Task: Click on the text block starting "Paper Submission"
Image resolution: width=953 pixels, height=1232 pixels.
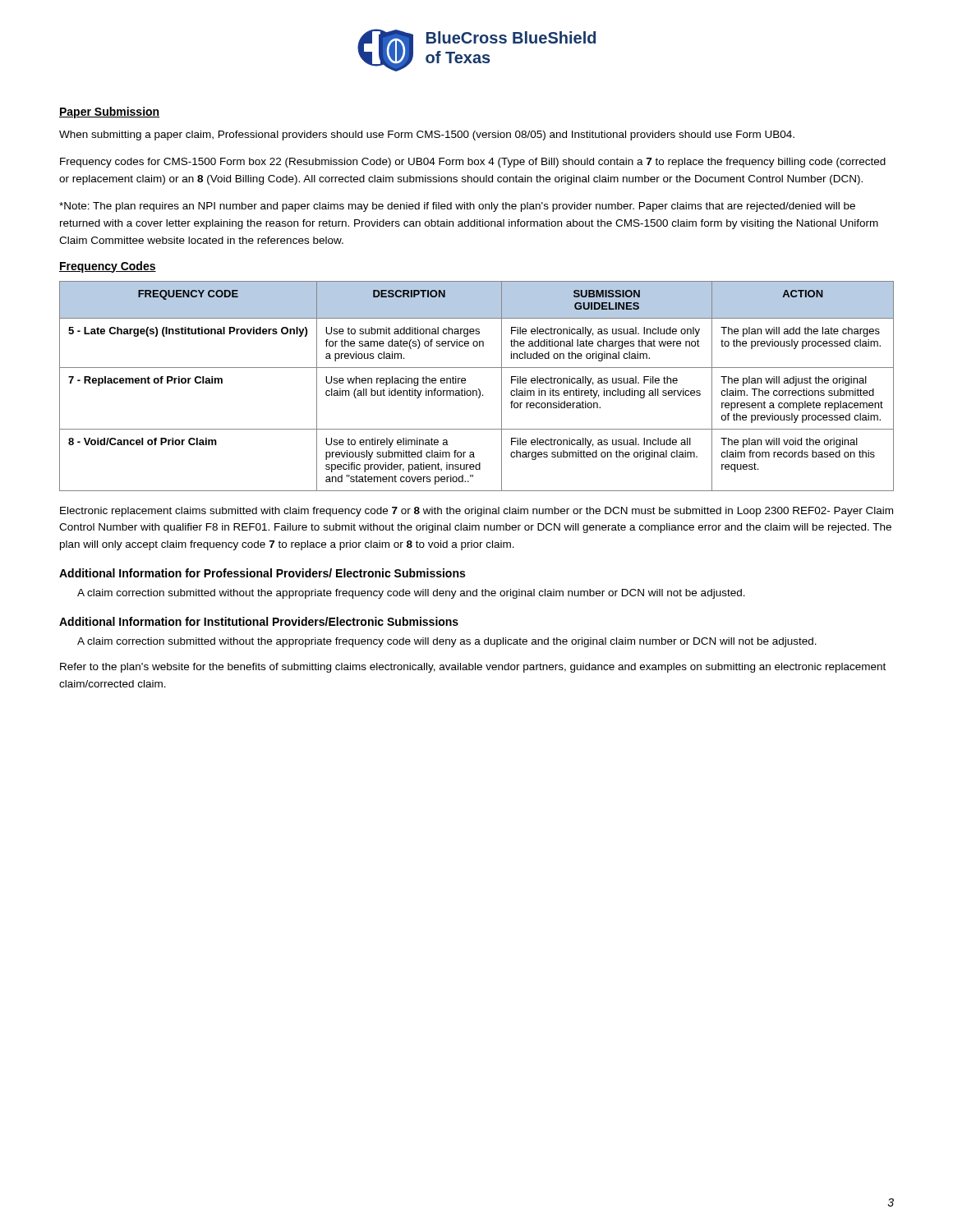Action: (x=109, y=112)
